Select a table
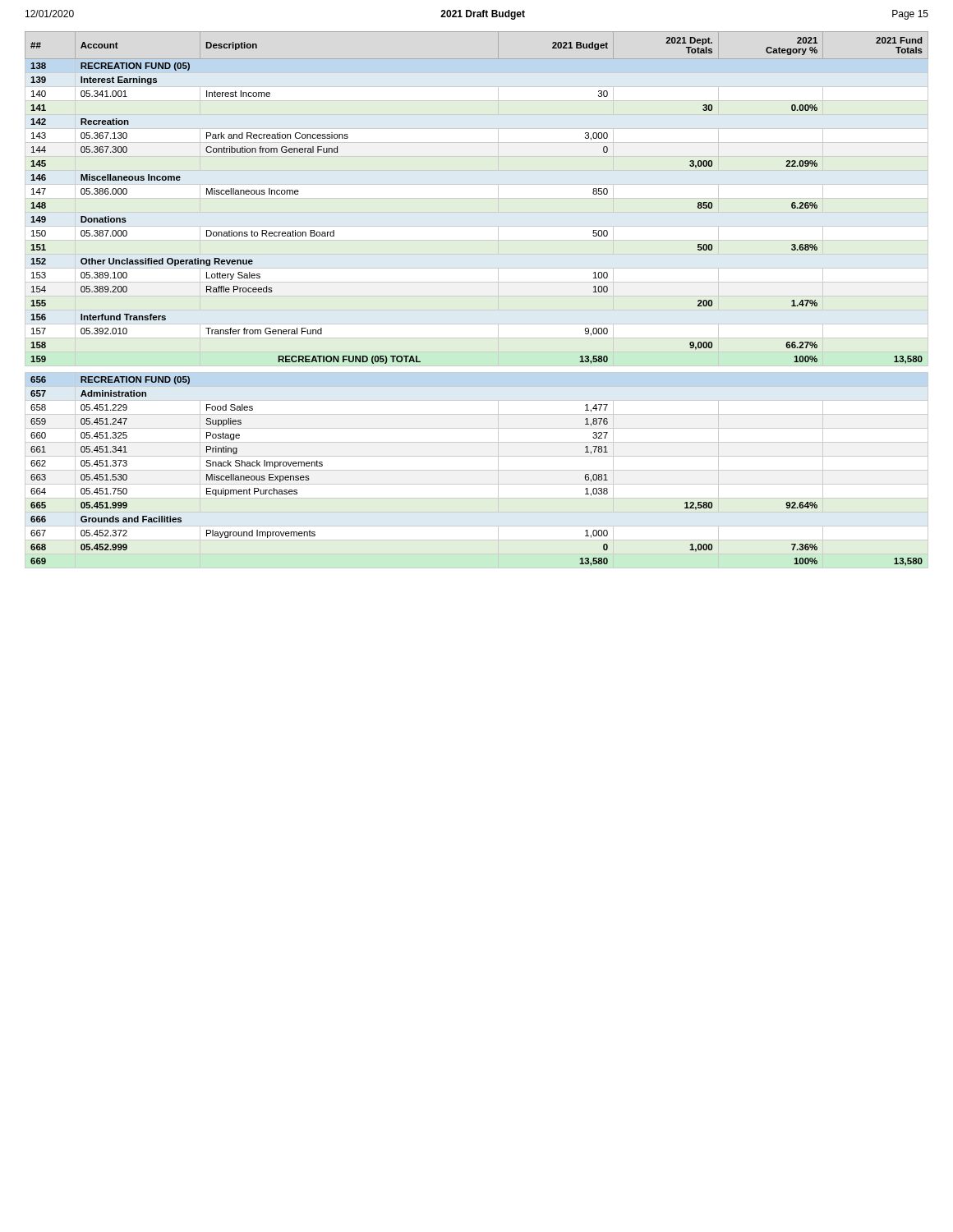953x1232 pixels. [476, 296]
